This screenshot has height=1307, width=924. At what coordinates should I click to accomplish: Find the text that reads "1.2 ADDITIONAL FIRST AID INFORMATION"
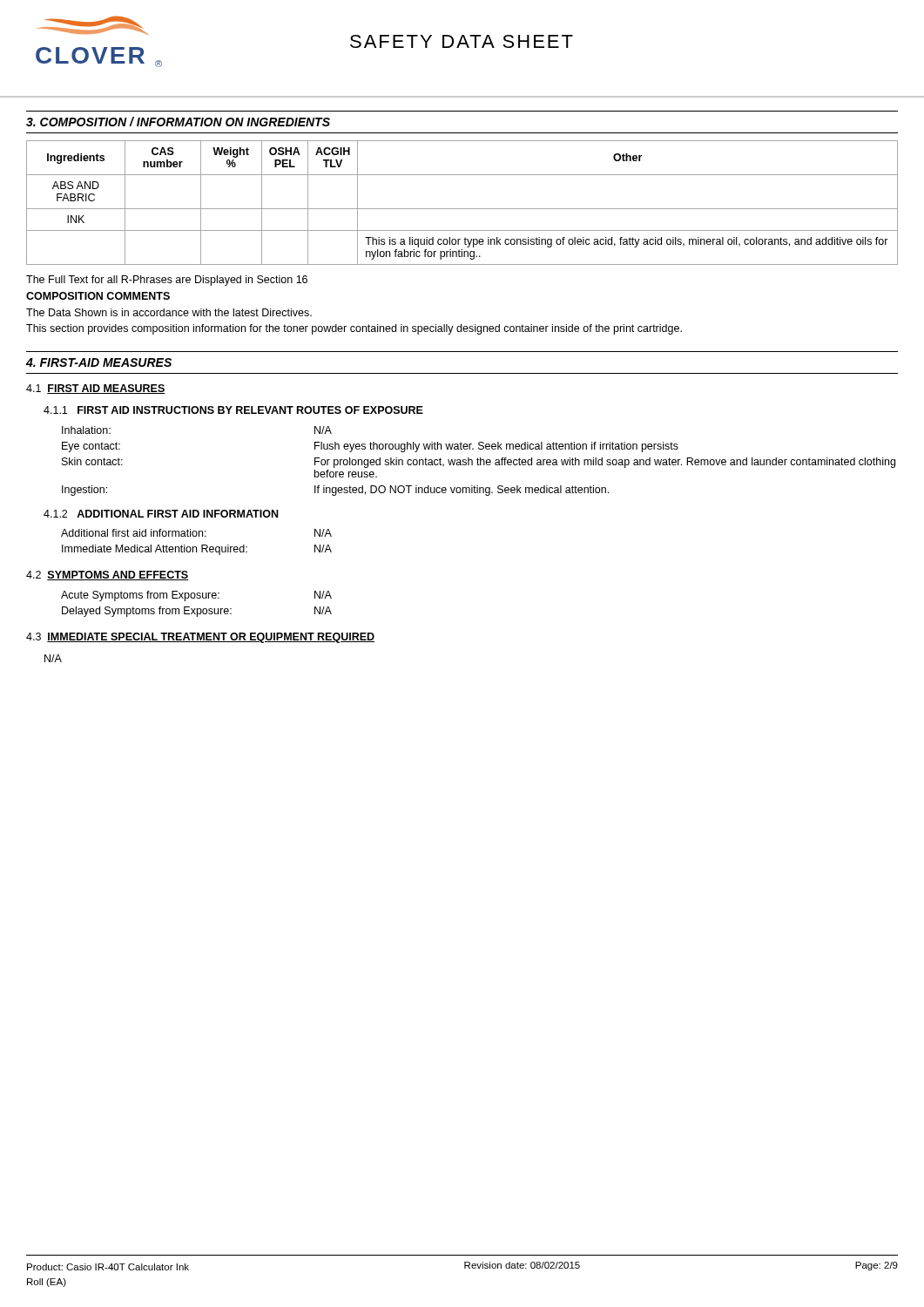161,514
